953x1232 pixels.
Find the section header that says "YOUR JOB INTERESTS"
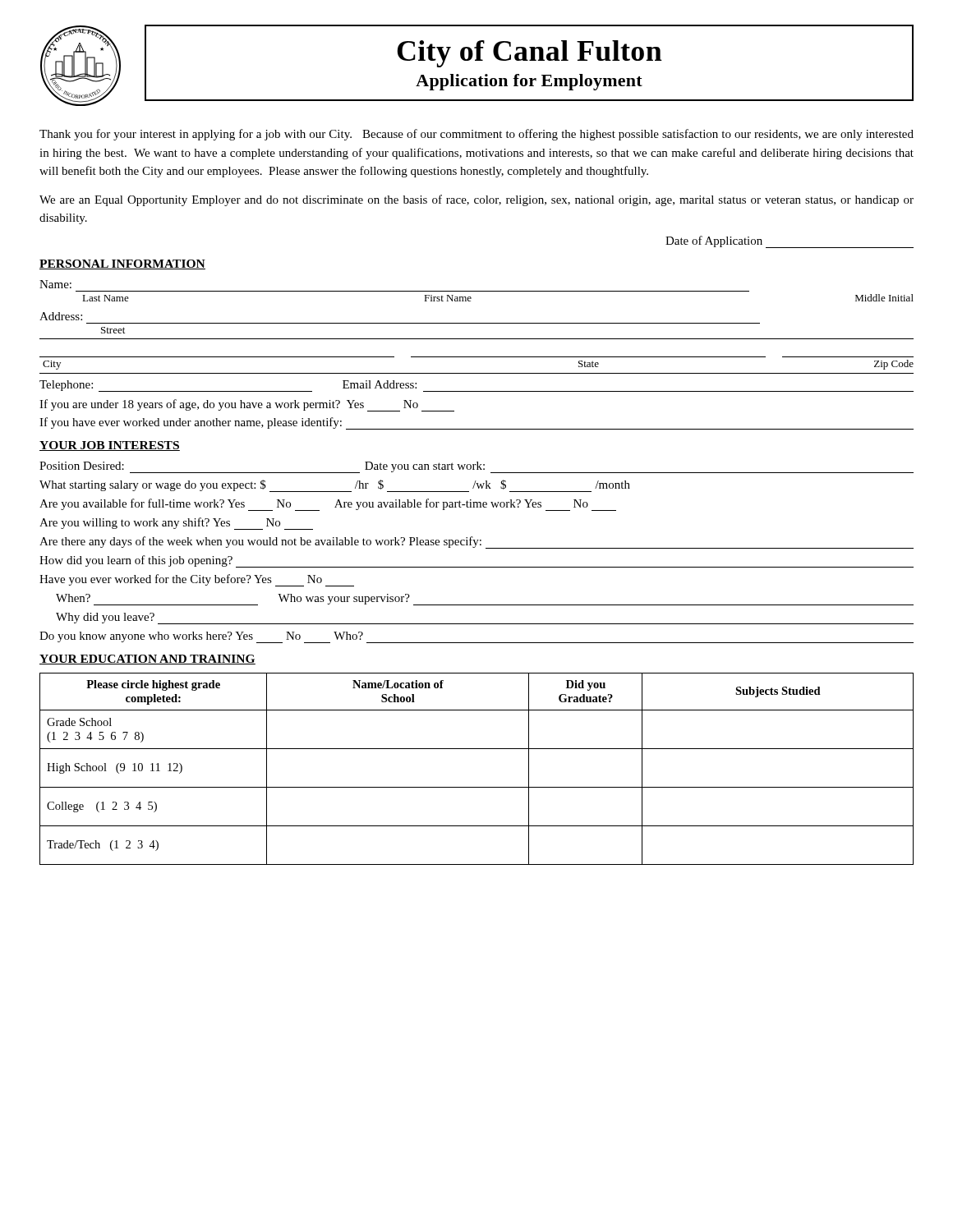point(109,444)
